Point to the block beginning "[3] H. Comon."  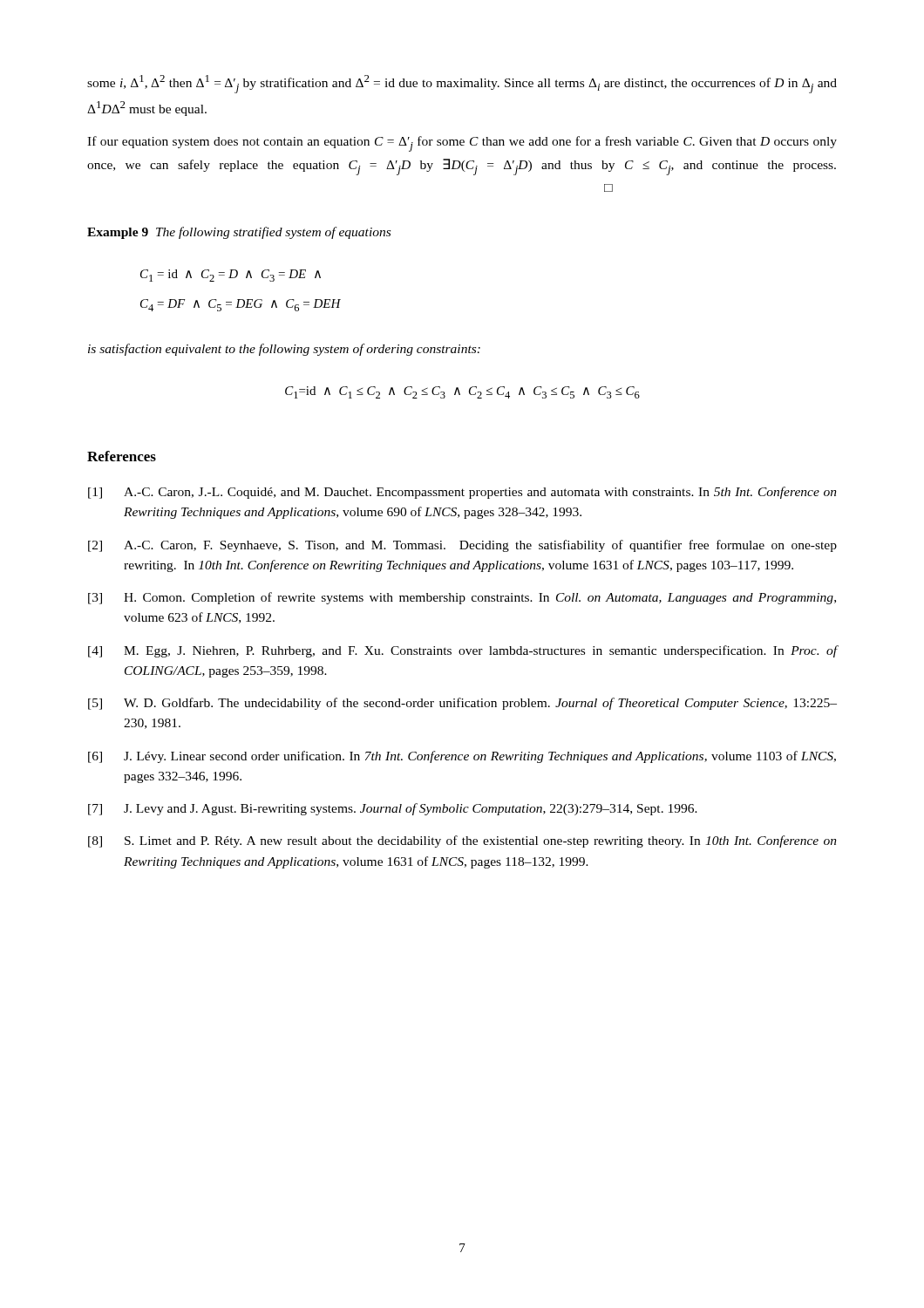coord(462,607)
